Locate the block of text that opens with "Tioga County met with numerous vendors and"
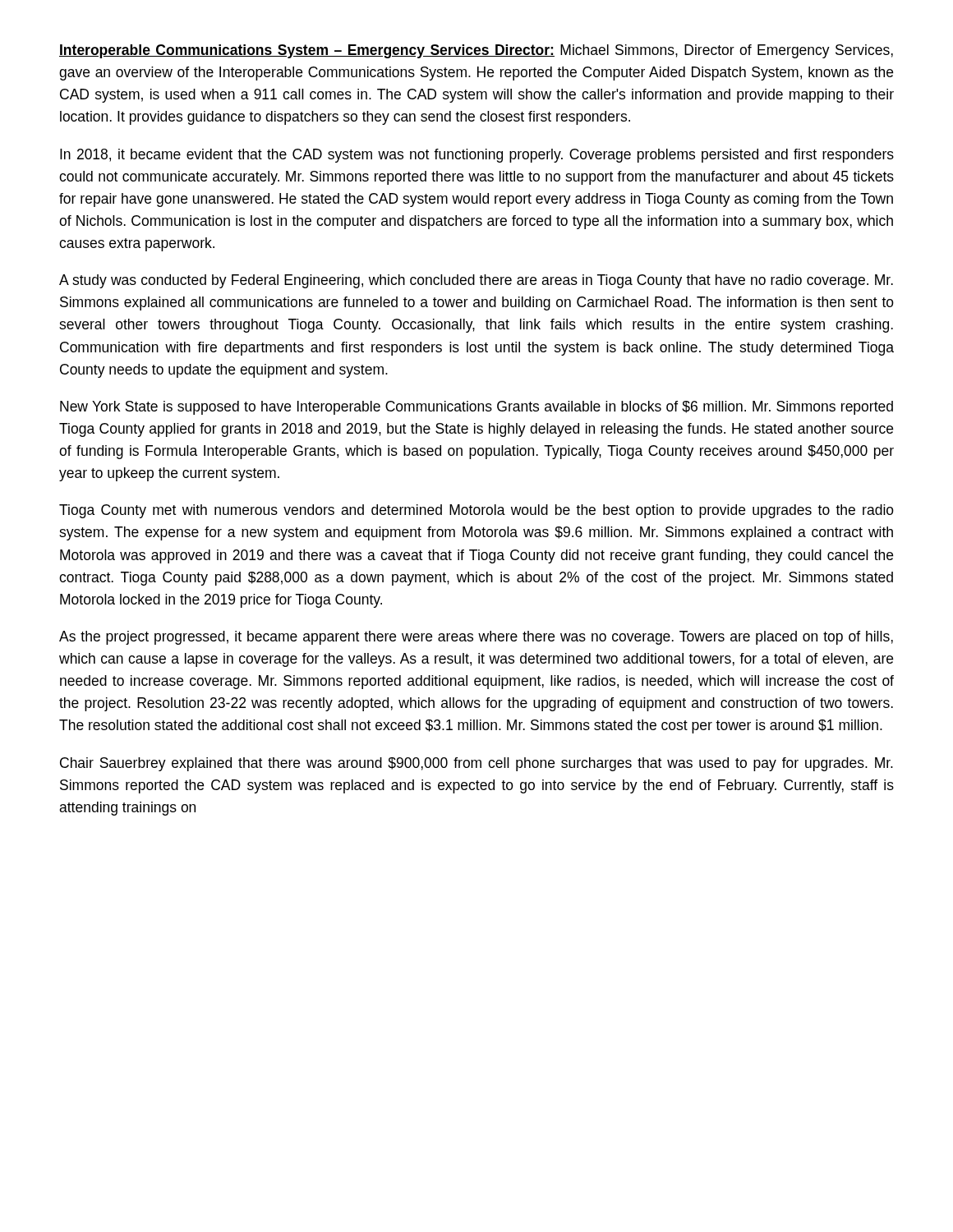953x1232 pixels. pos(476,555)
